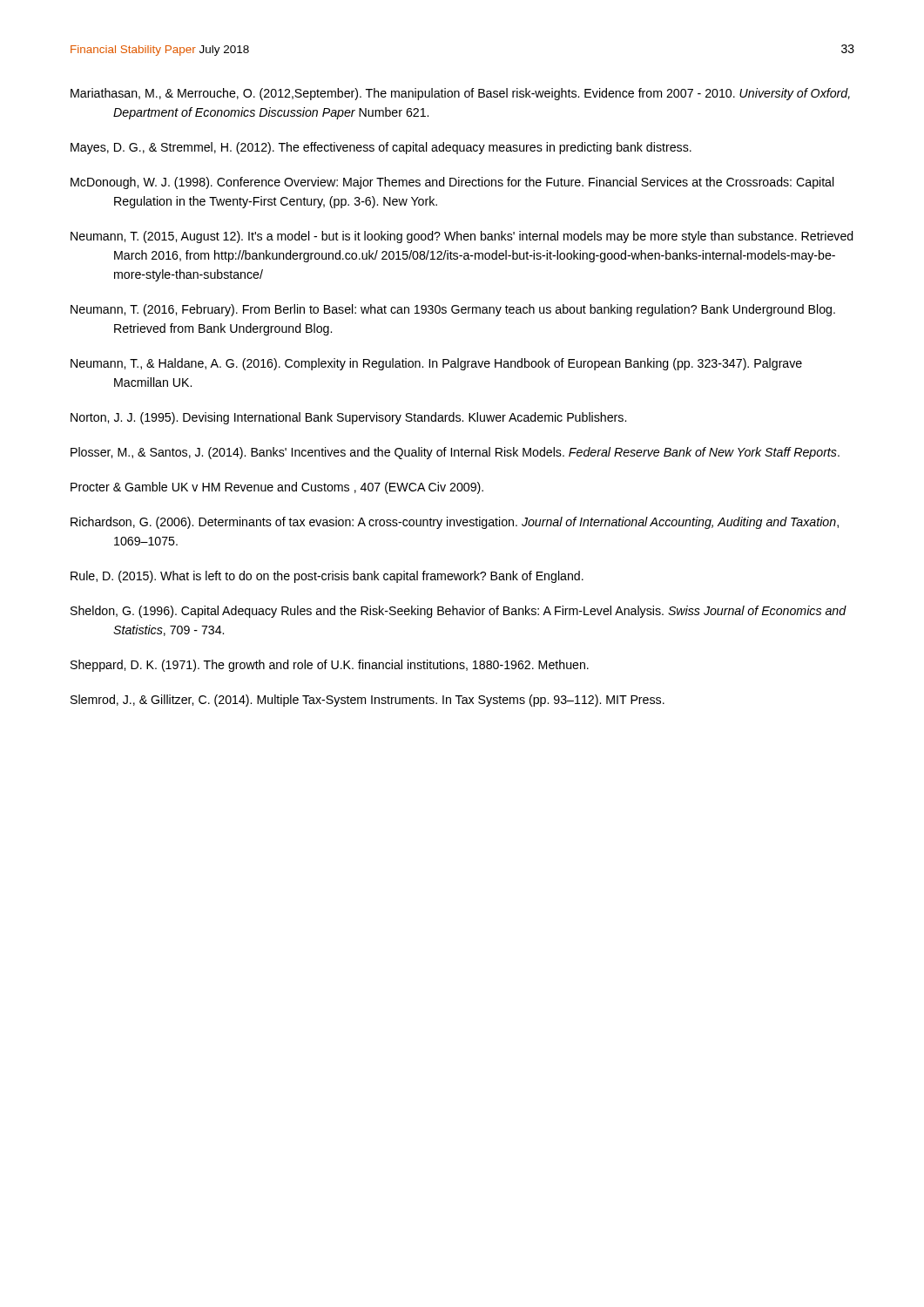Click on the list item that says "McDonough, W. J."
Image resolution: width=924 pixels, height=1307 pixels.
462,192
